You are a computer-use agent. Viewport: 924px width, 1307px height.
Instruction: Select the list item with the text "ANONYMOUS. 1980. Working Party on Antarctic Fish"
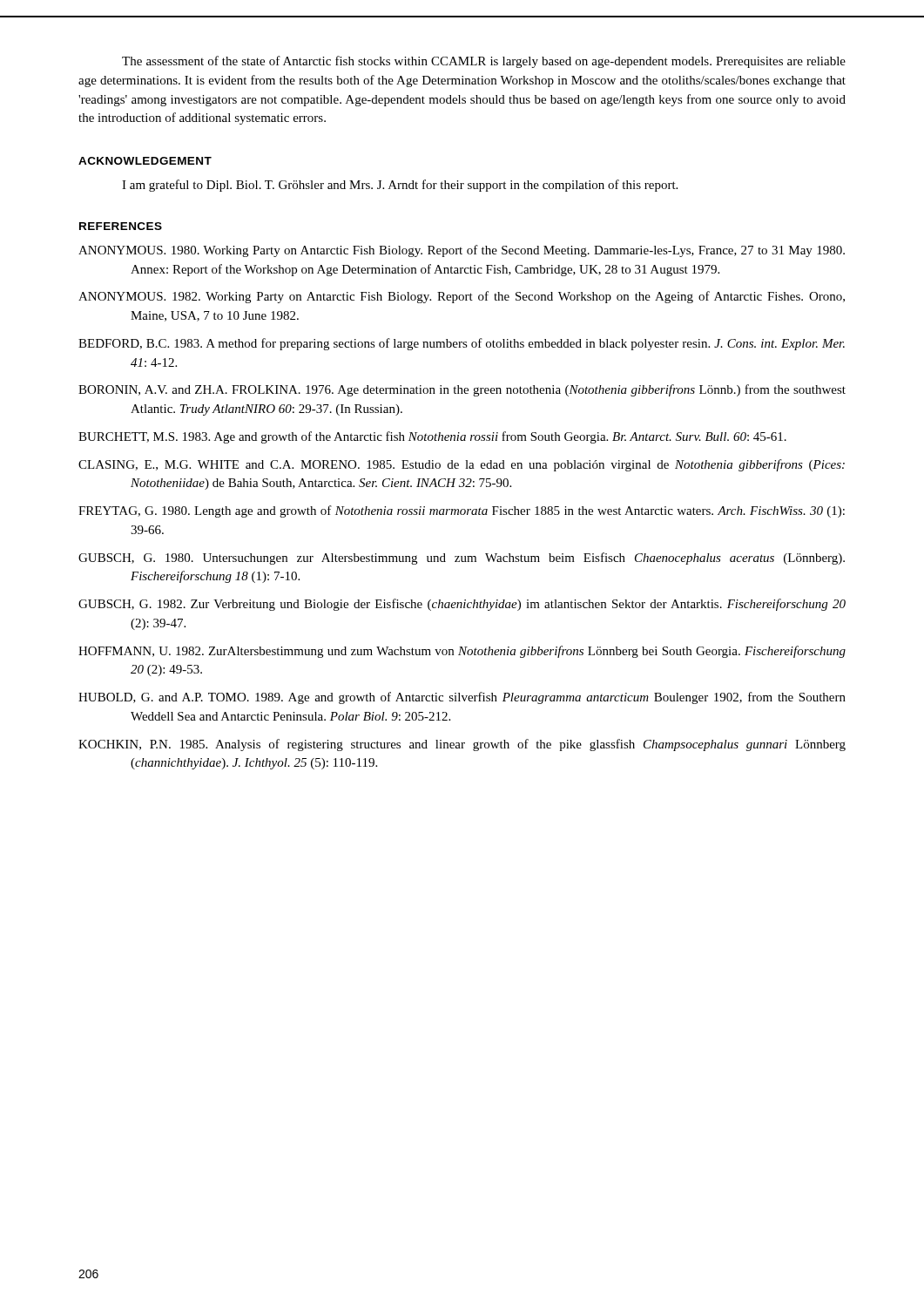[x=462, y=259]
